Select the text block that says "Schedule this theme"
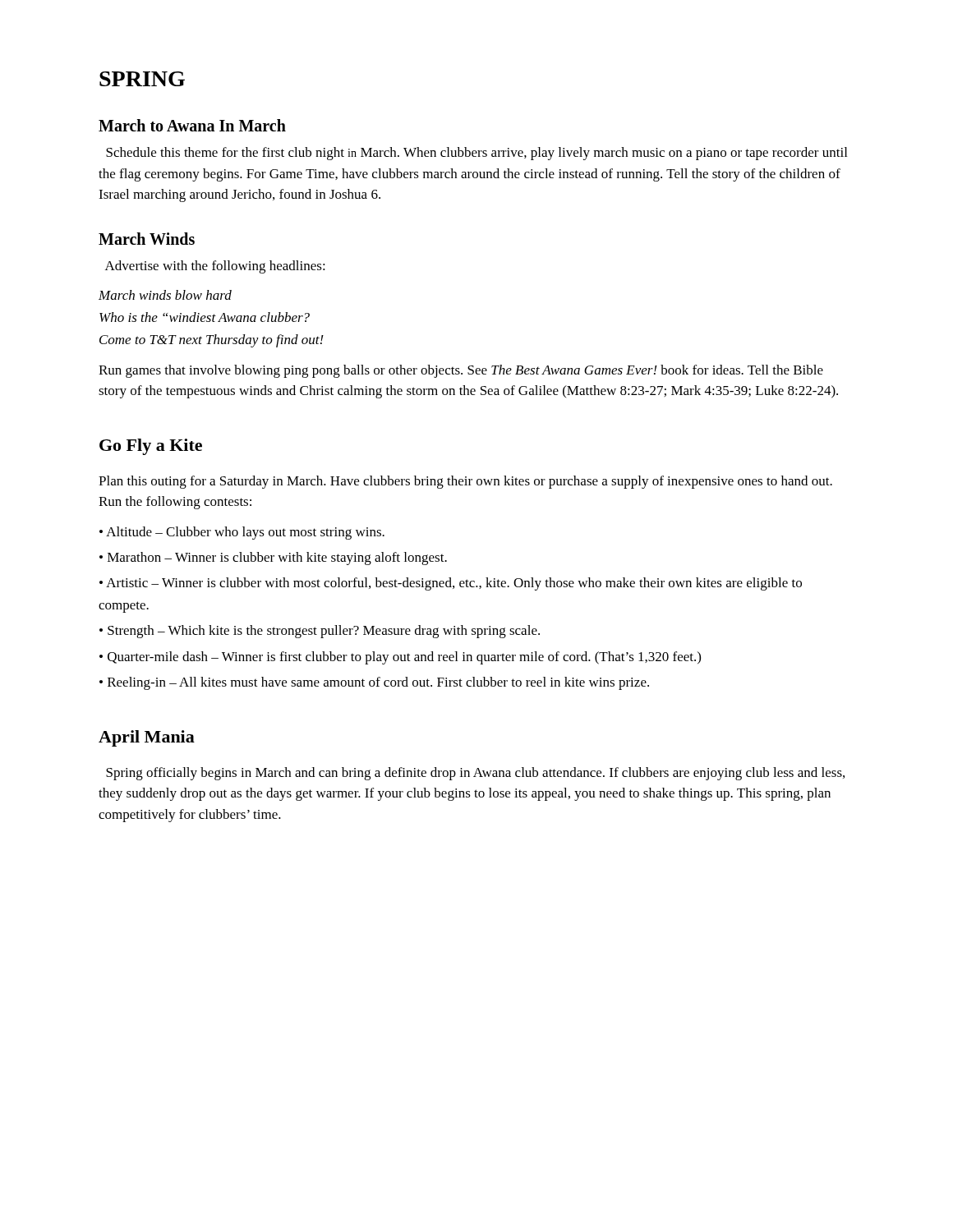 pos(473,173)
